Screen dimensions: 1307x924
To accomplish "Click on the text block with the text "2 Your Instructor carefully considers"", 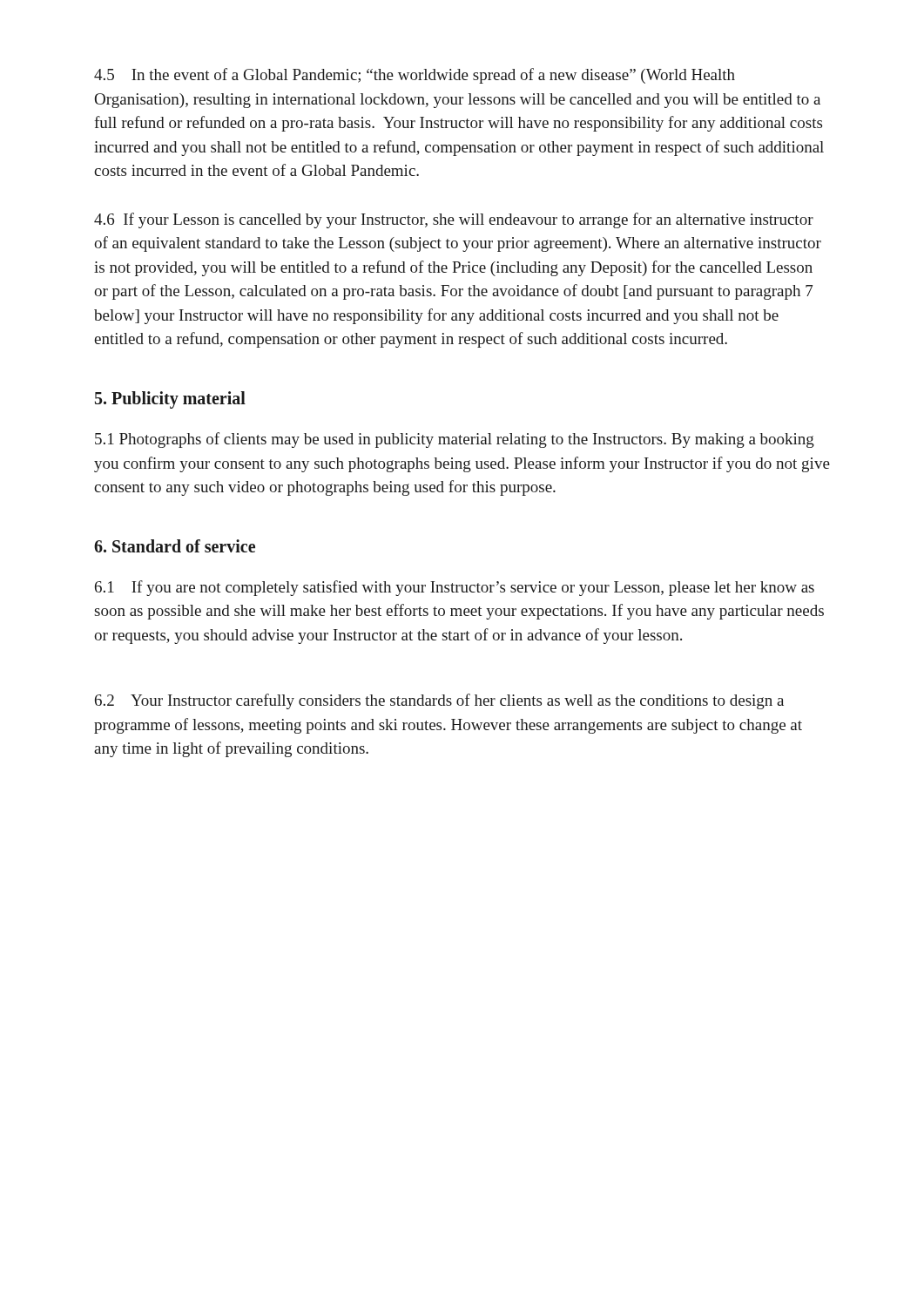I will coord(448,724).
